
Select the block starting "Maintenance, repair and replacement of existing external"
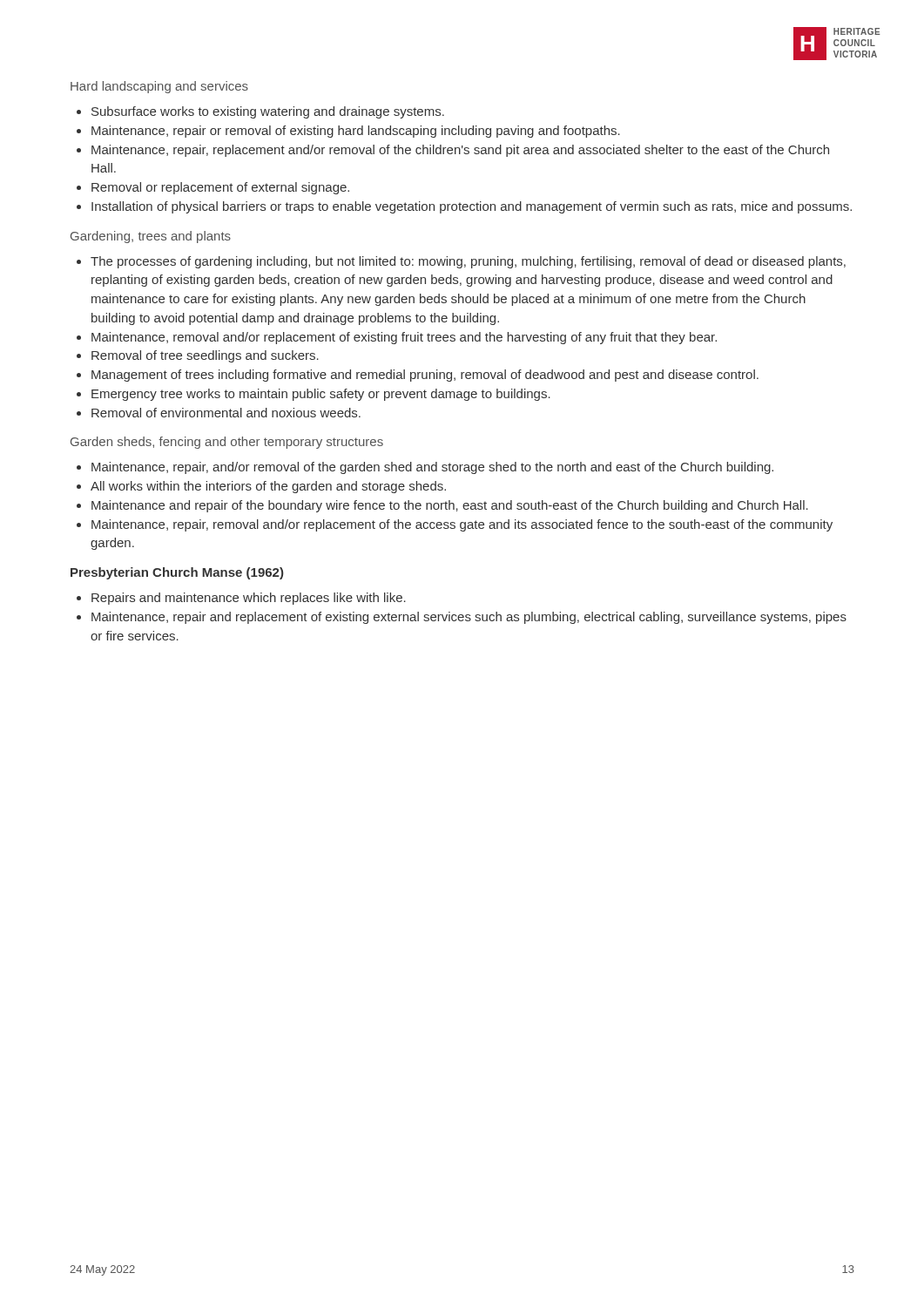pos(462,626)
